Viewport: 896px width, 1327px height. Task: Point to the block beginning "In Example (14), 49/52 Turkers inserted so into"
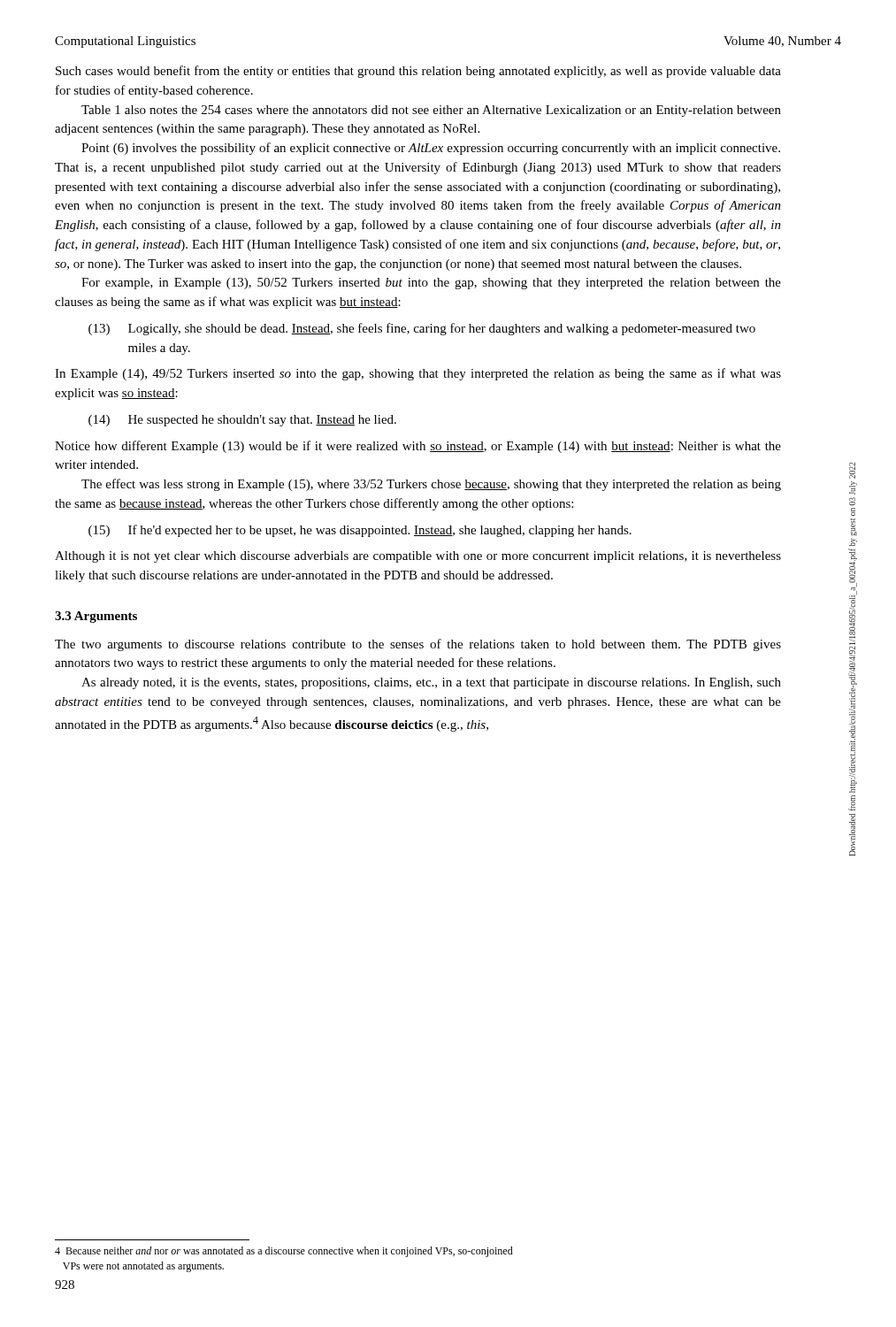[418, 383]
